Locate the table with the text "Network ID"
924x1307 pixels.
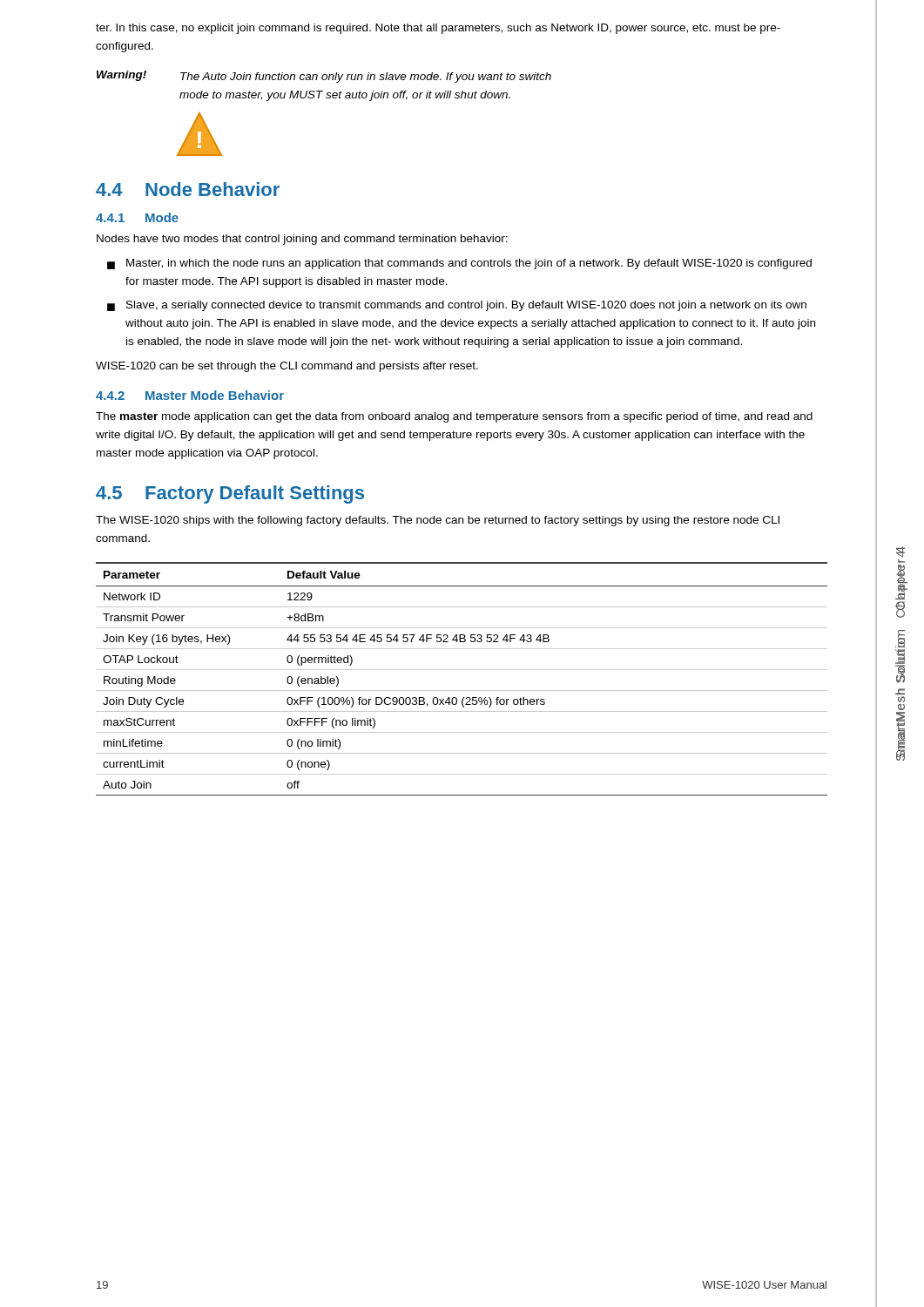[x=462, y=679]
